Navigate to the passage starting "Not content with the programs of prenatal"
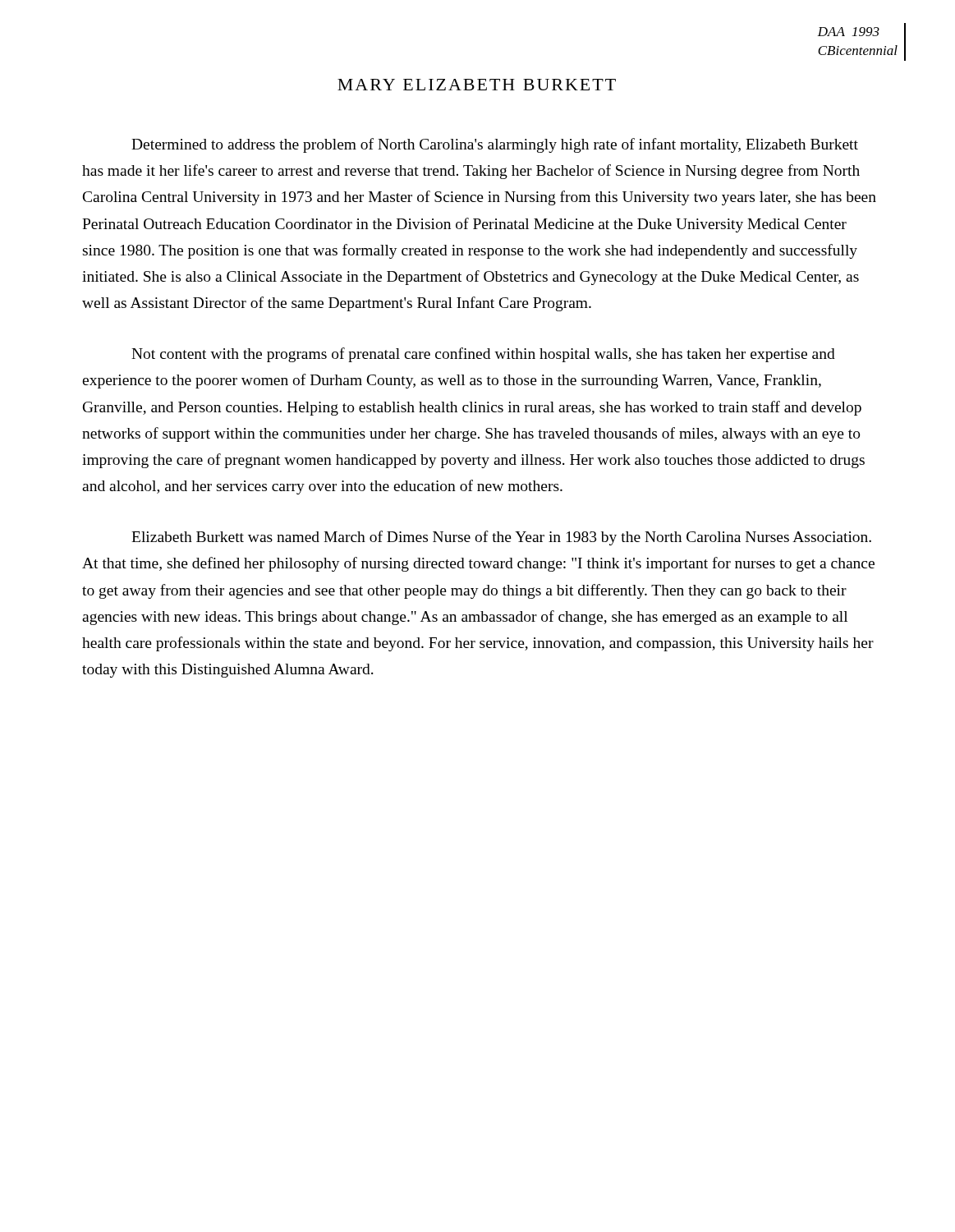 tap(482, 420)
